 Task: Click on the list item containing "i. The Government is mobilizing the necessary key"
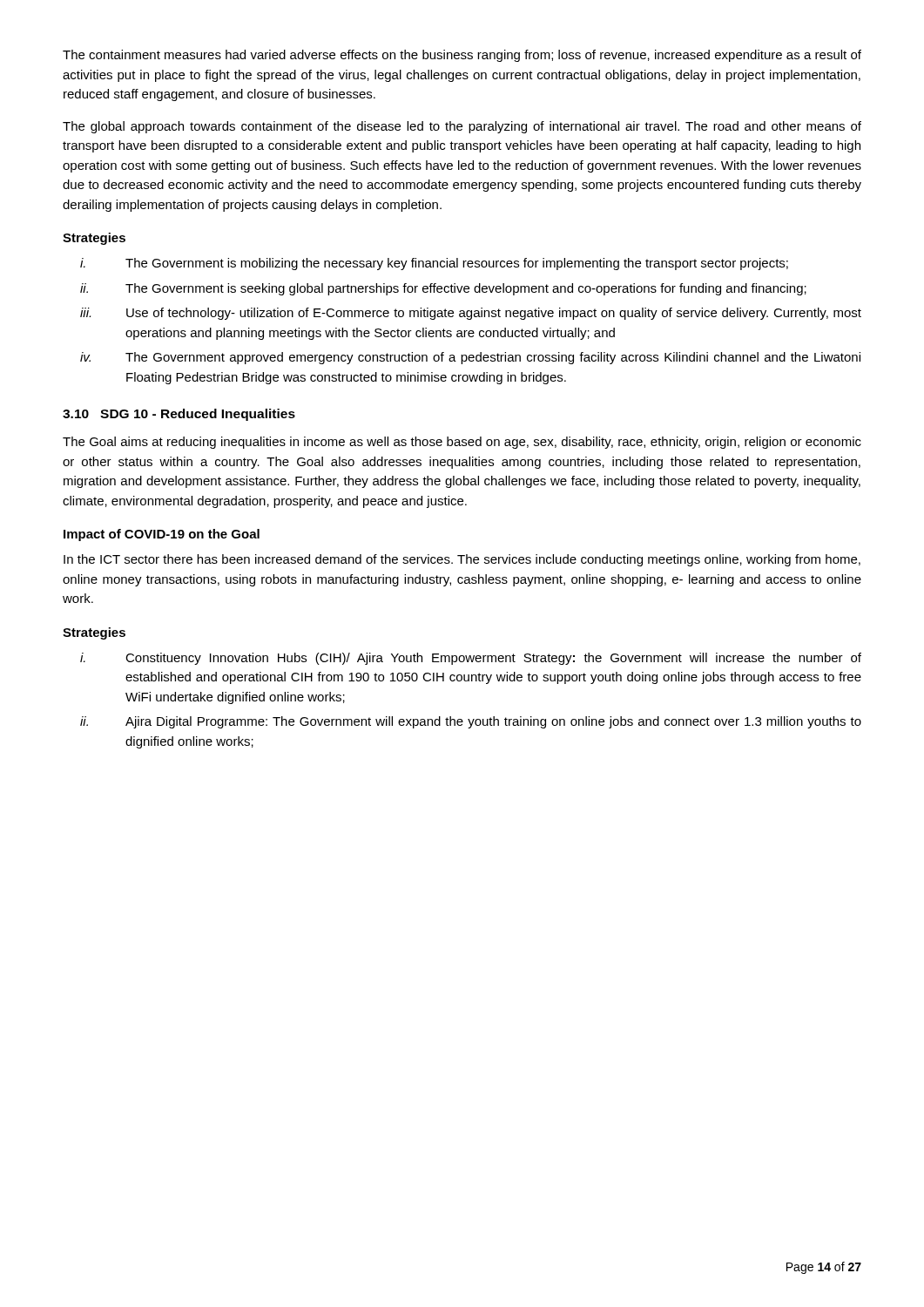pyautogui.click(x=462, y=263)
